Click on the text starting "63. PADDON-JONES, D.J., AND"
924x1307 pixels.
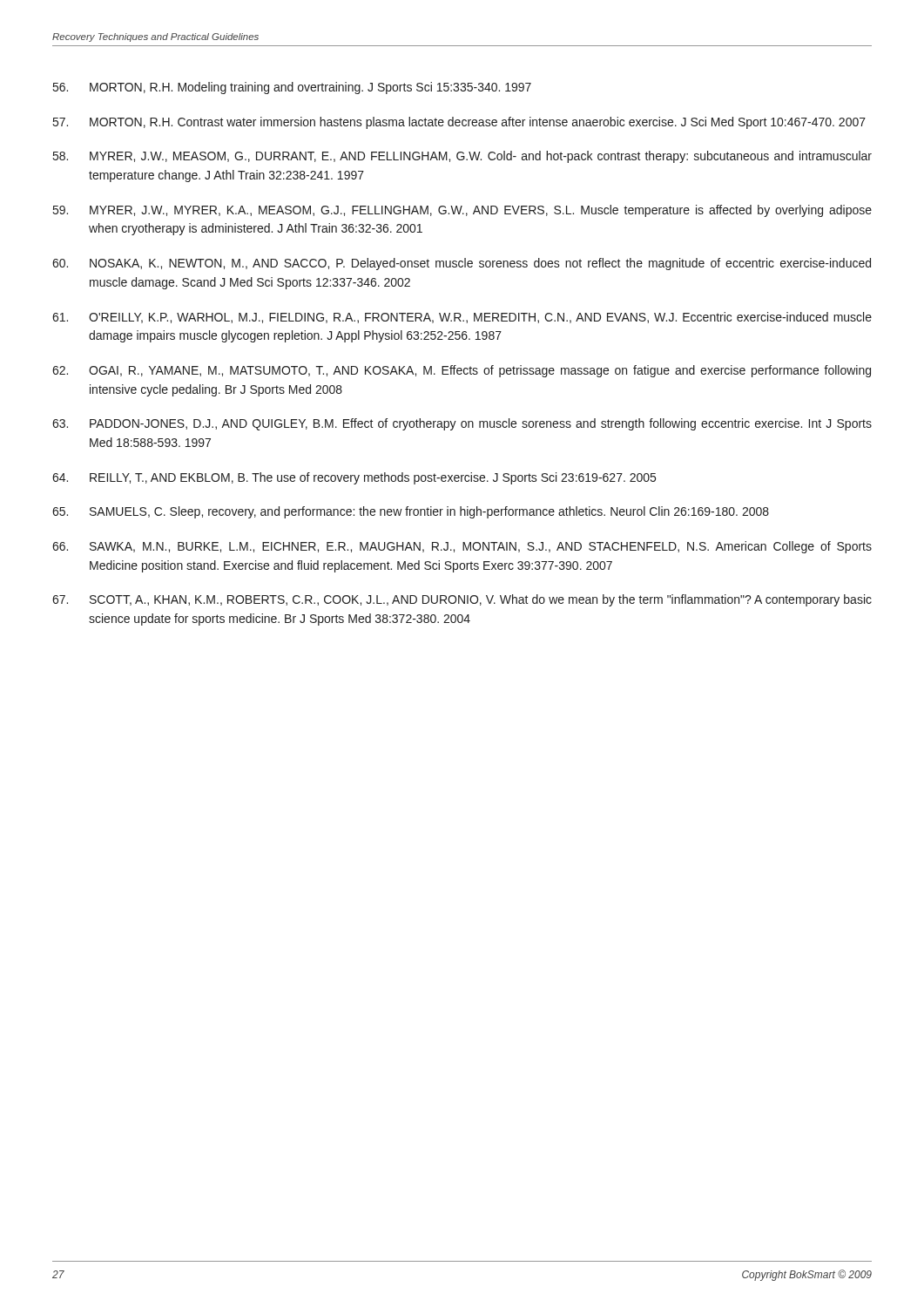(x=462, y=434)
